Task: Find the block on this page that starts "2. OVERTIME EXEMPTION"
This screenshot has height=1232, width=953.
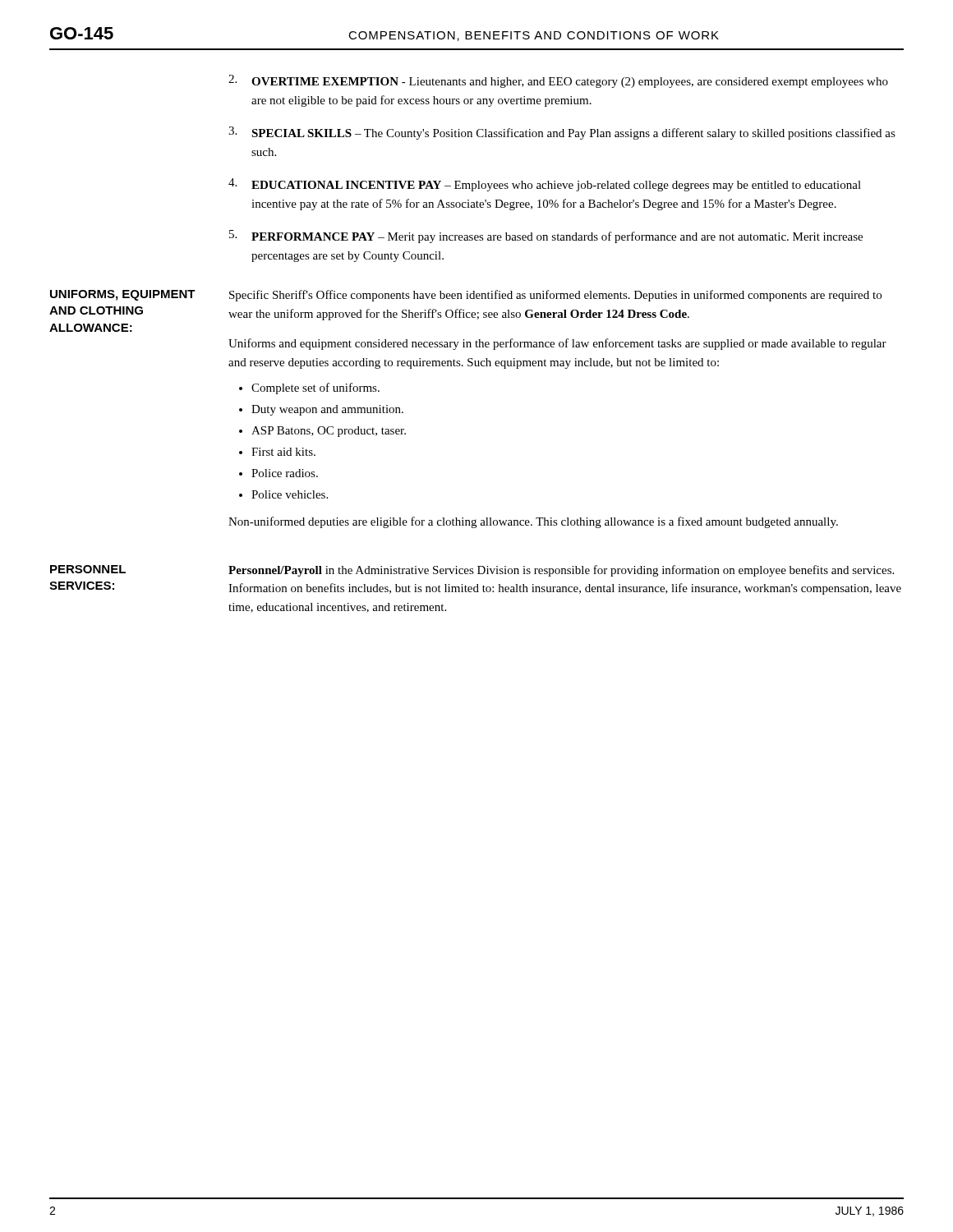Action: pyautogui.click(x=566, y=91)
